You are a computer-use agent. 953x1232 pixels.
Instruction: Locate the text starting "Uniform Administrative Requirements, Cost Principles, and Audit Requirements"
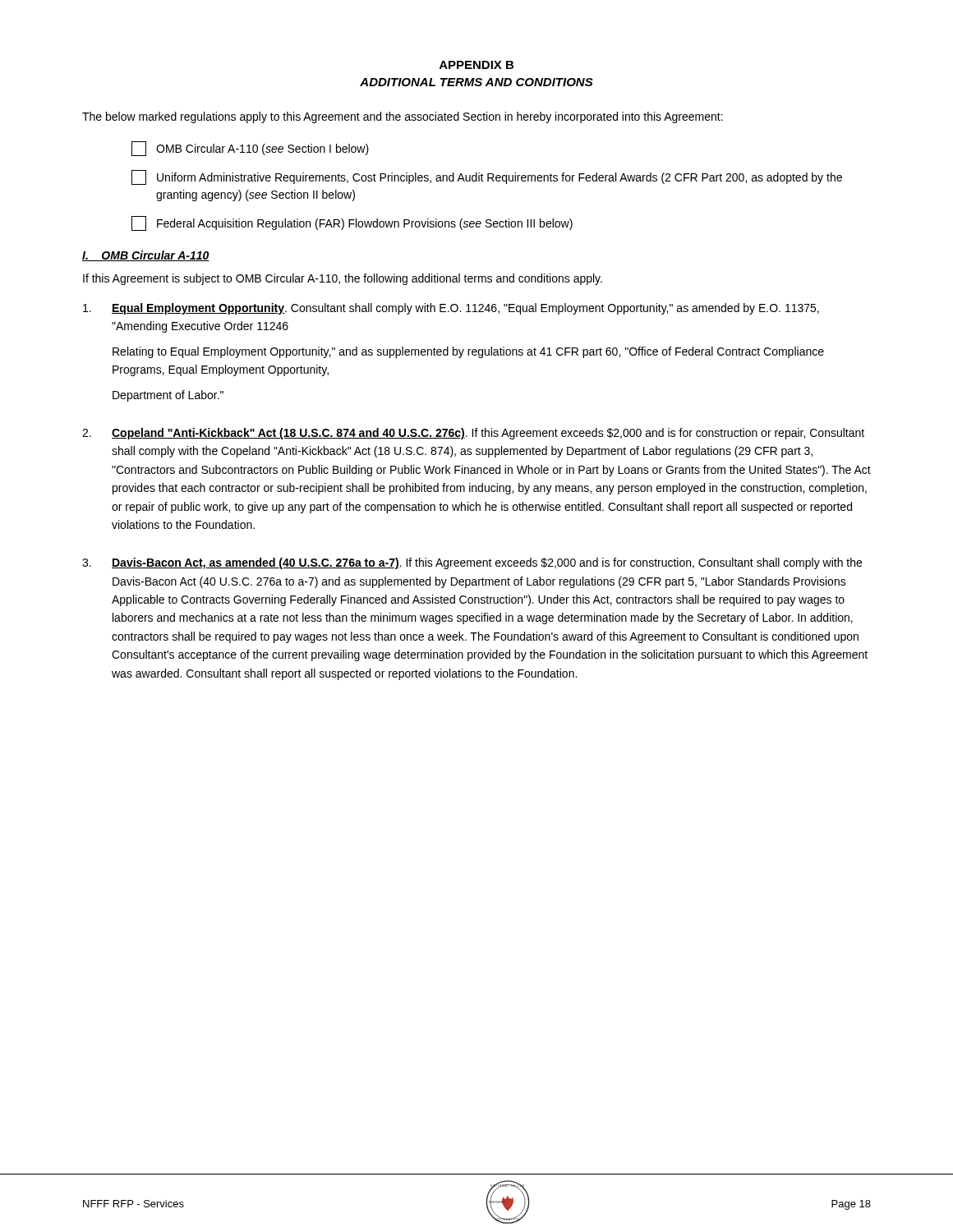tap(501, 186)
